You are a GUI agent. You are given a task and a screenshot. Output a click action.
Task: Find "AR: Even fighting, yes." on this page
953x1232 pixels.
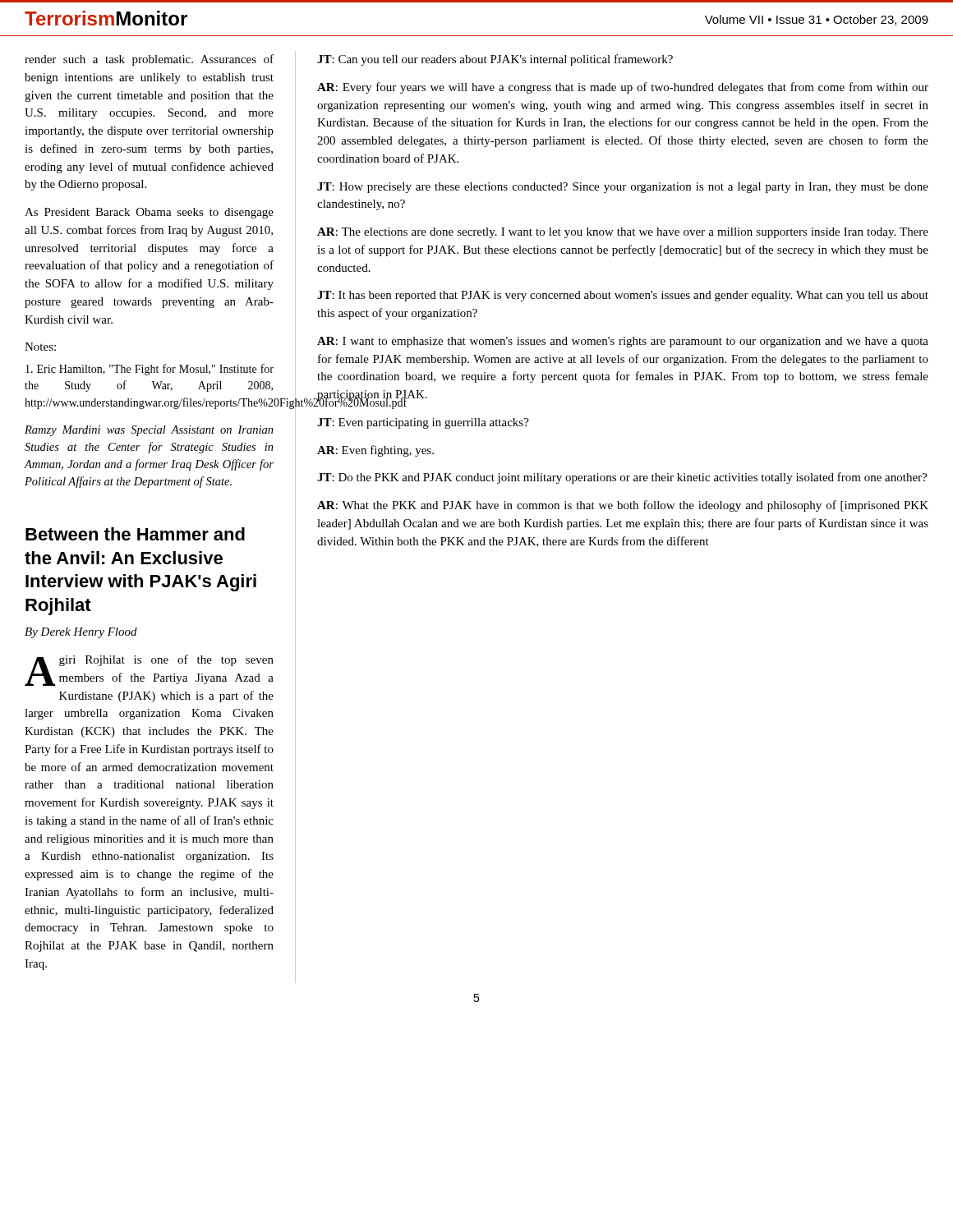[x=375, y=451]
